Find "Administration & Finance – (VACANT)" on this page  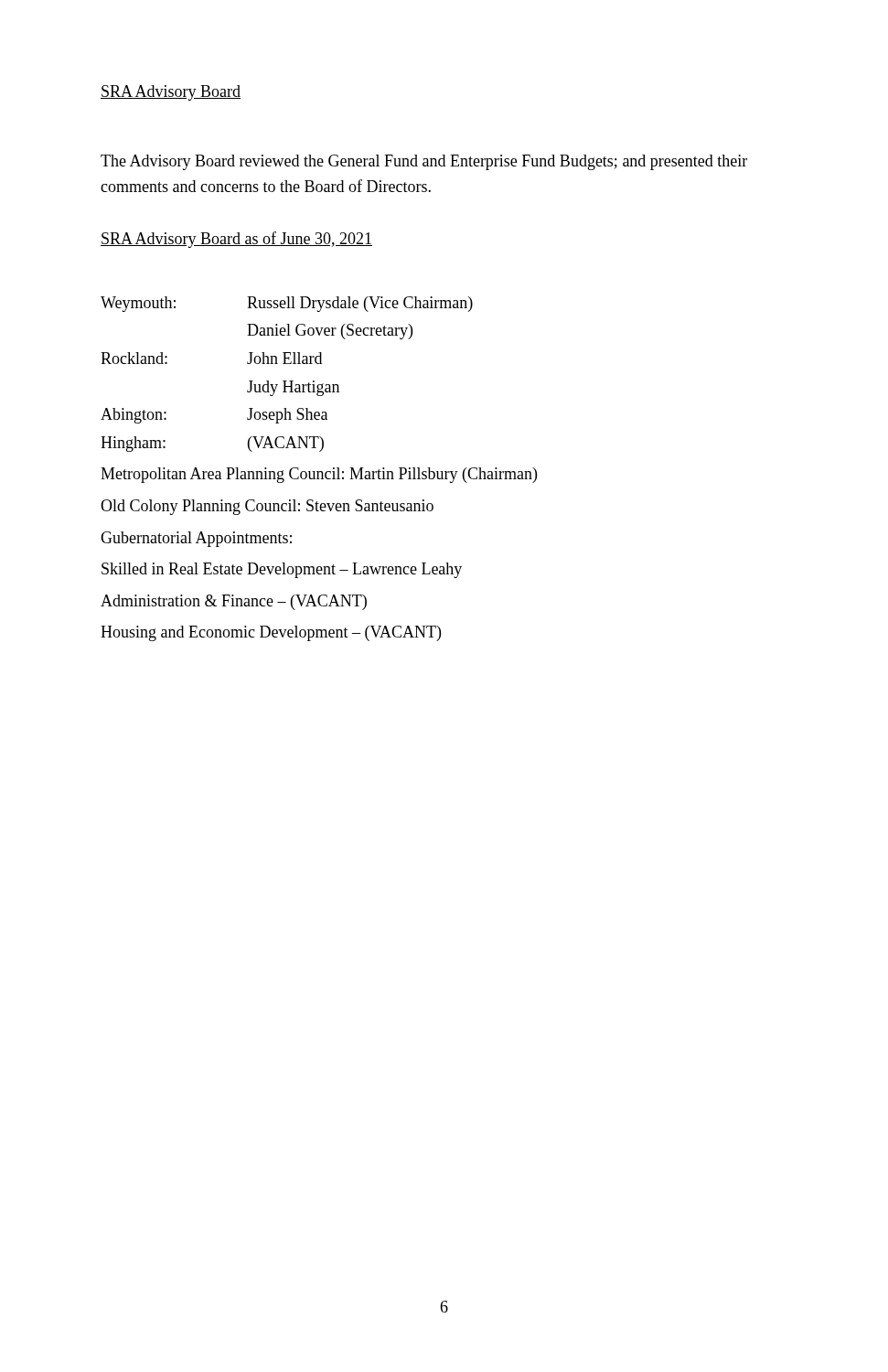pos(234,601)
